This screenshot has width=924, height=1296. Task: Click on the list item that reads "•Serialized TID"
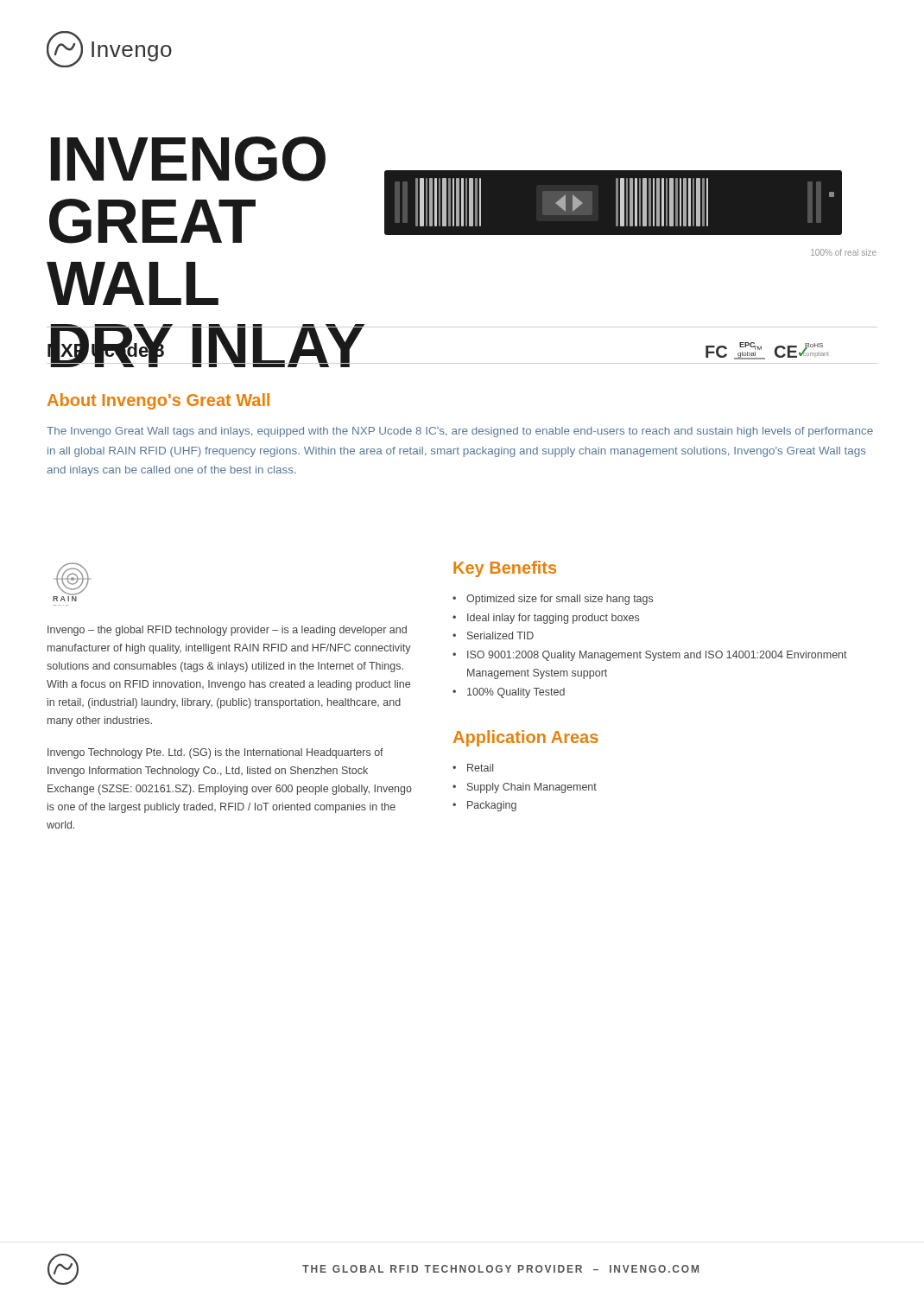(x=493, y=637)
